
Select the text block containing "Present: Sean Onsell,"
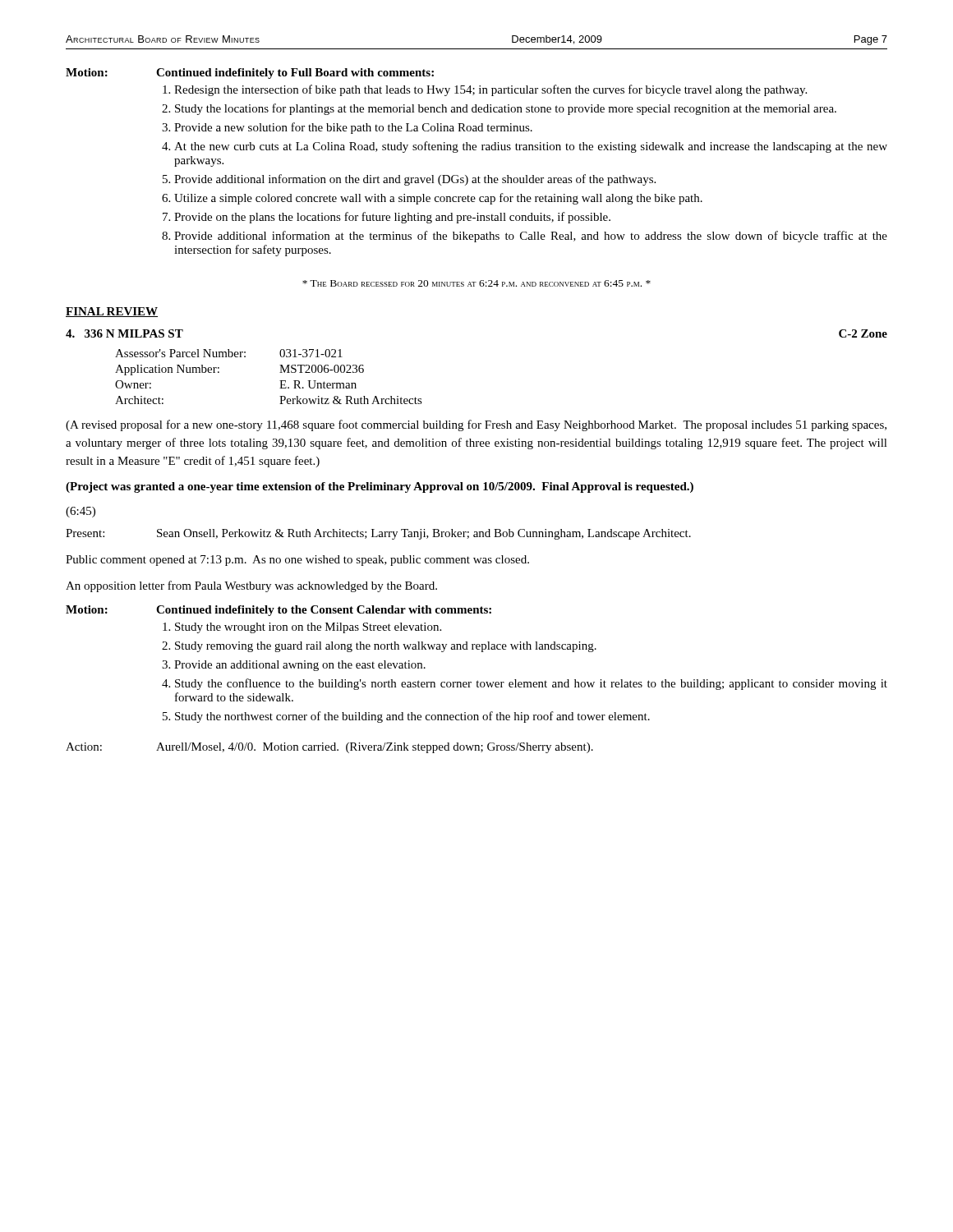pyautogui.click(x=476, y=534)
